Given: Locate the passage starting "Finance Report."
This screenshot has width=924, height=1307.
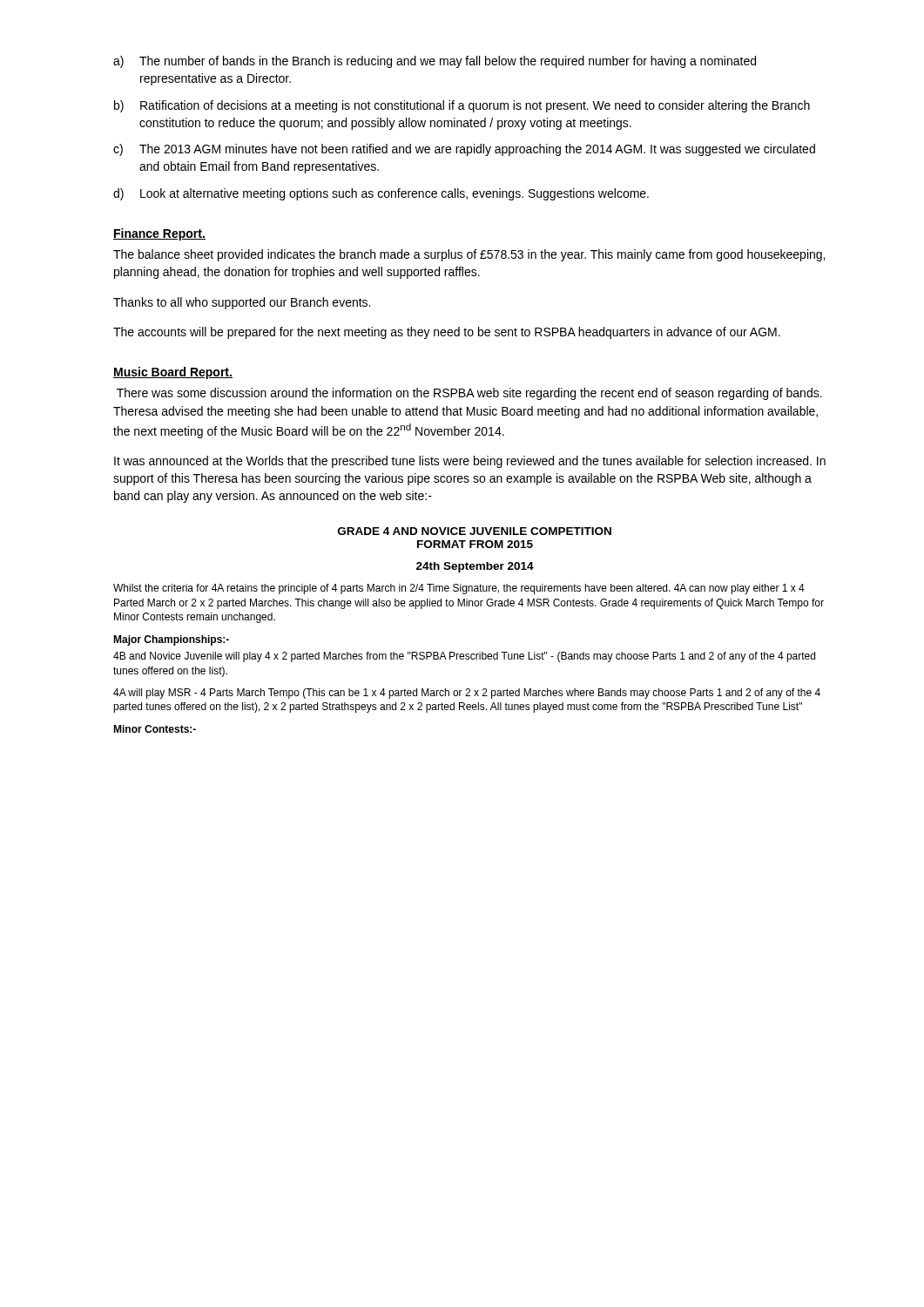Looking at the screenshot, I should tap(159, 234).
